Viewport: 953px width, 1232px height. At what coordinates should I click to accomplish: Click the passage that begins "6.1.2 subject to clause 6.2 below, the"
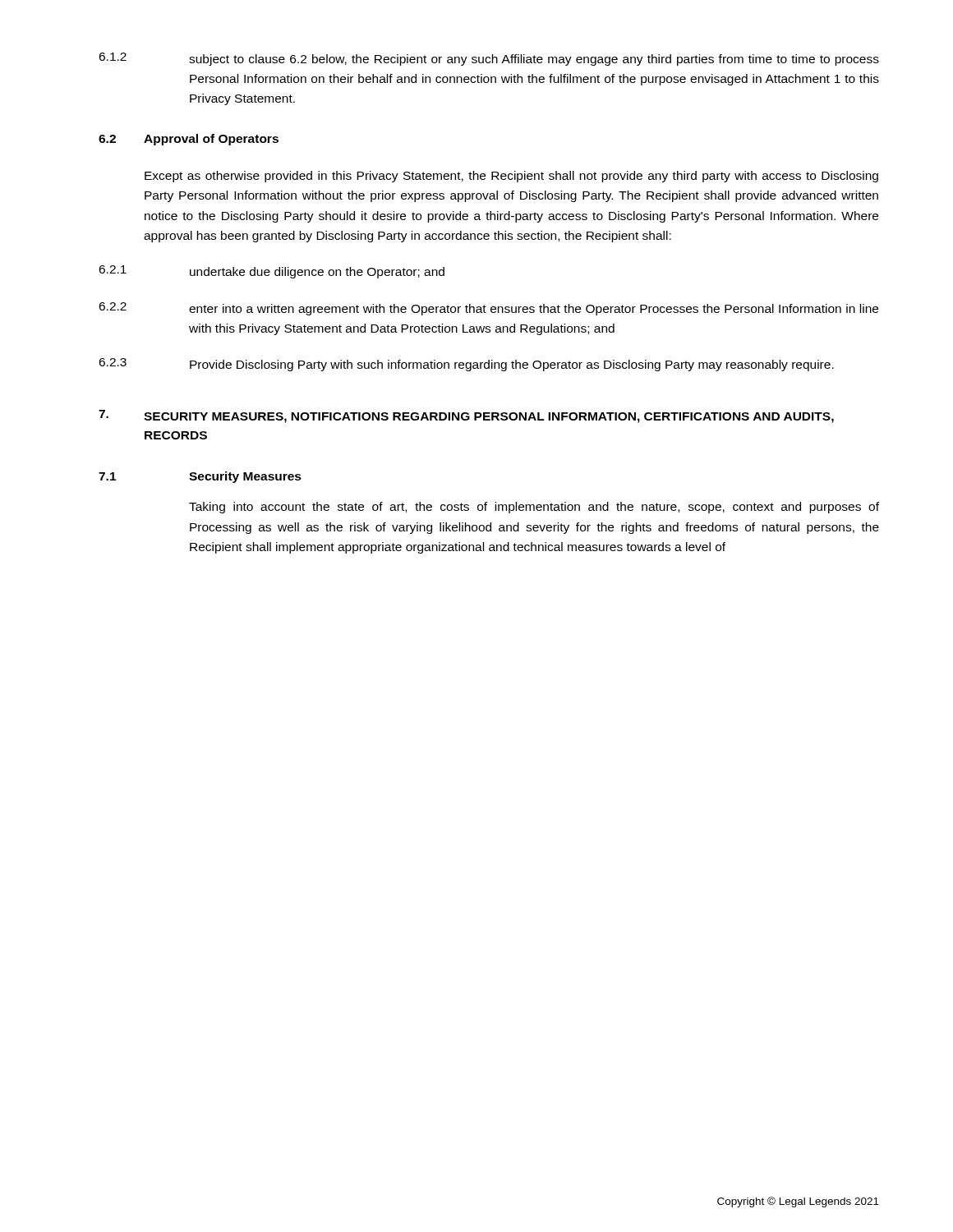489,79
